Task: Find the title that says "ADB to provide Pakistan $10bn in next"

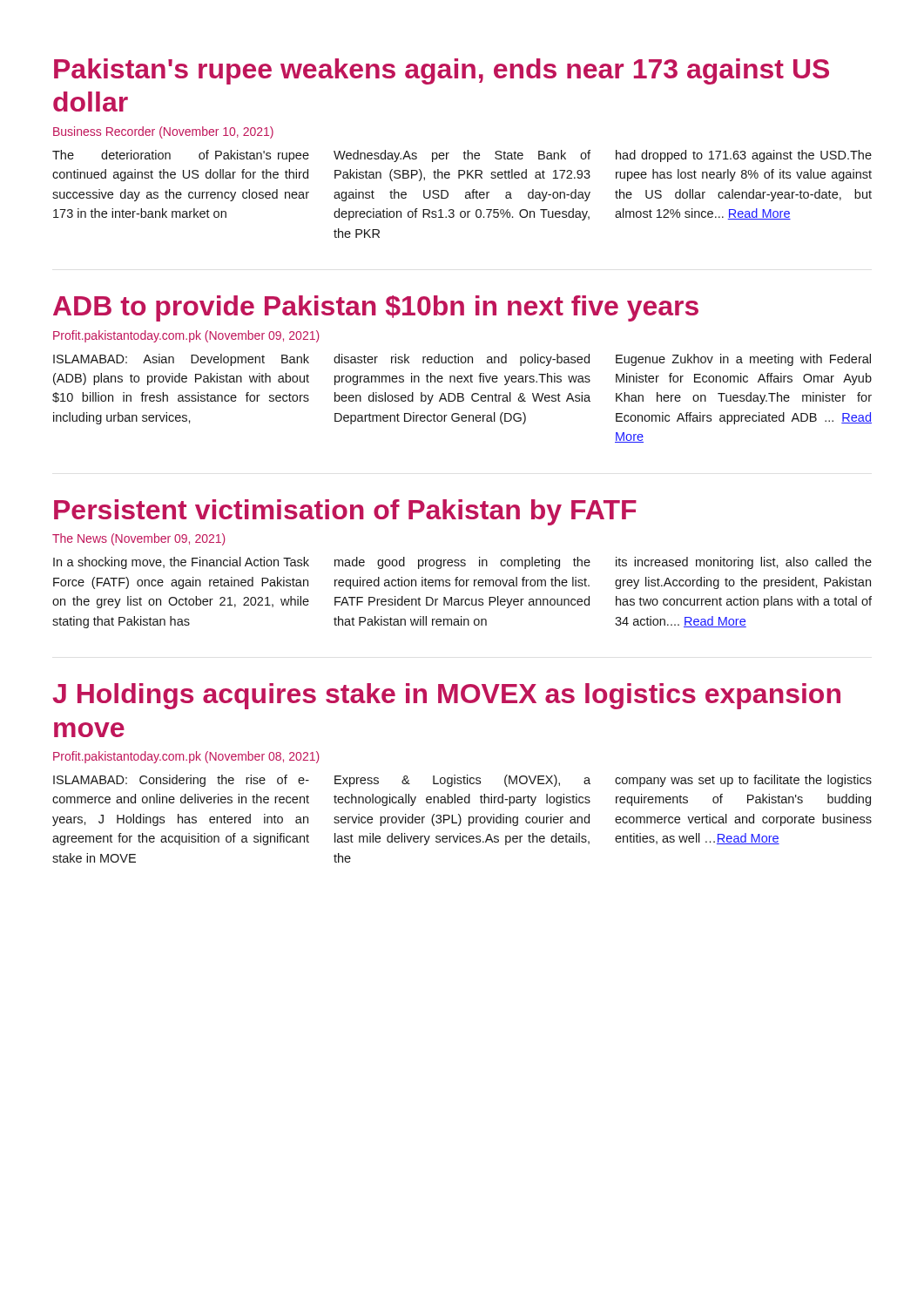Action: tap(462, 306)
